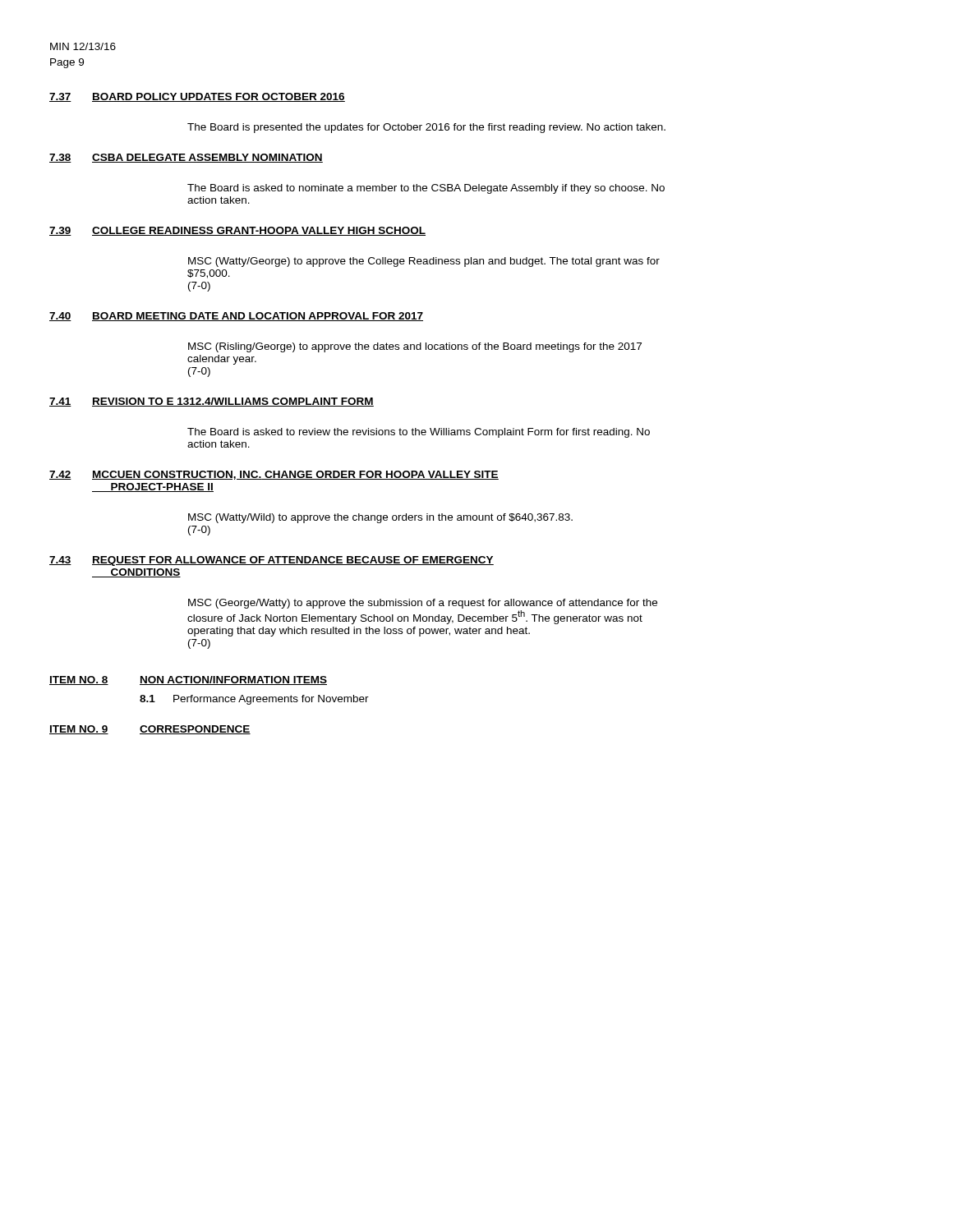Select the text block that says "MSC (Risling/George) to approve the dates and"
This screenshot has width=953, height=1232.
546,359
